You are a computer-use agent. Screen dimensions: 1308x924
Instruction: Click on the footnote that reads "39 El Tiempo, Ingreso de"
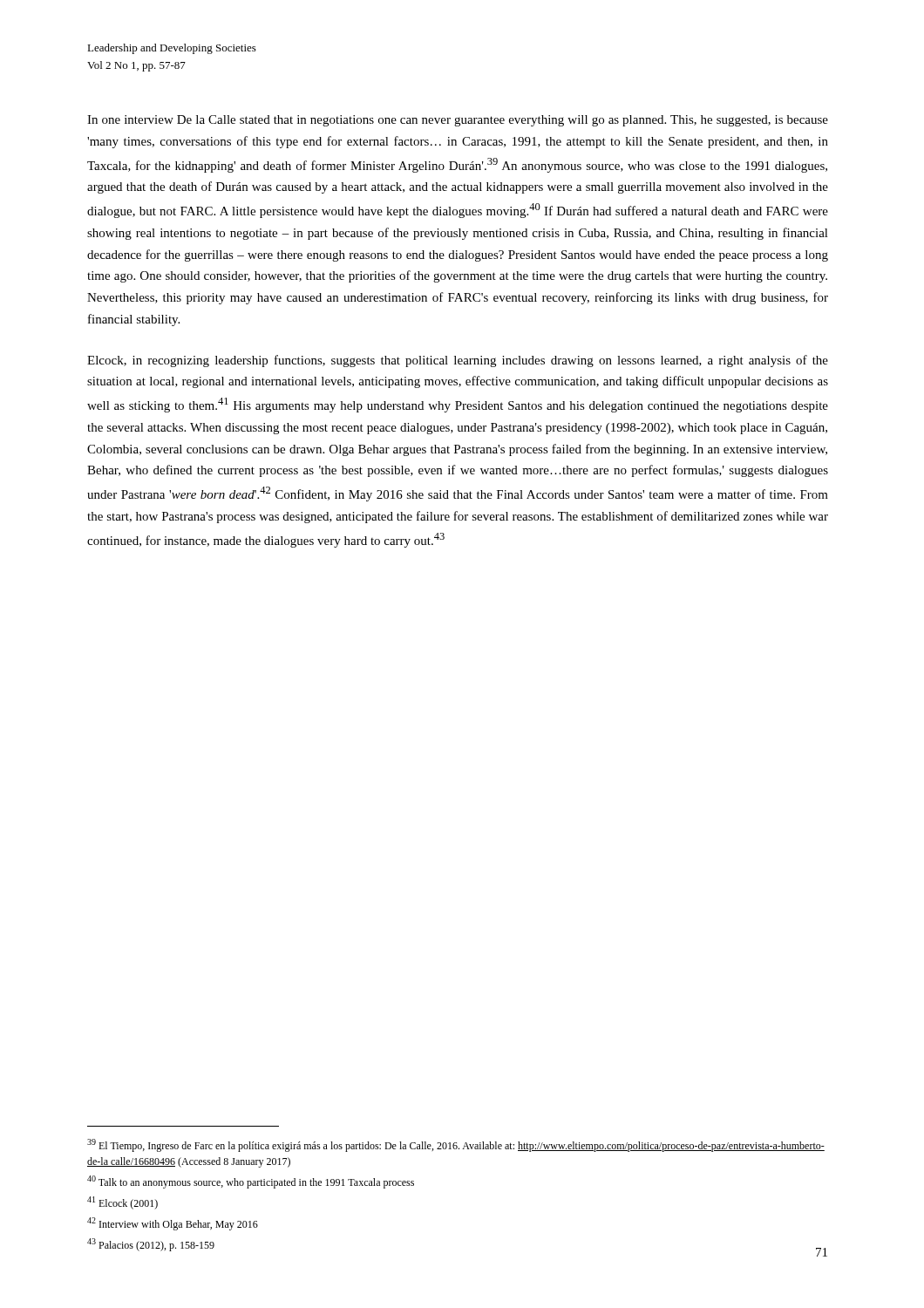(x=456, y=1152)
